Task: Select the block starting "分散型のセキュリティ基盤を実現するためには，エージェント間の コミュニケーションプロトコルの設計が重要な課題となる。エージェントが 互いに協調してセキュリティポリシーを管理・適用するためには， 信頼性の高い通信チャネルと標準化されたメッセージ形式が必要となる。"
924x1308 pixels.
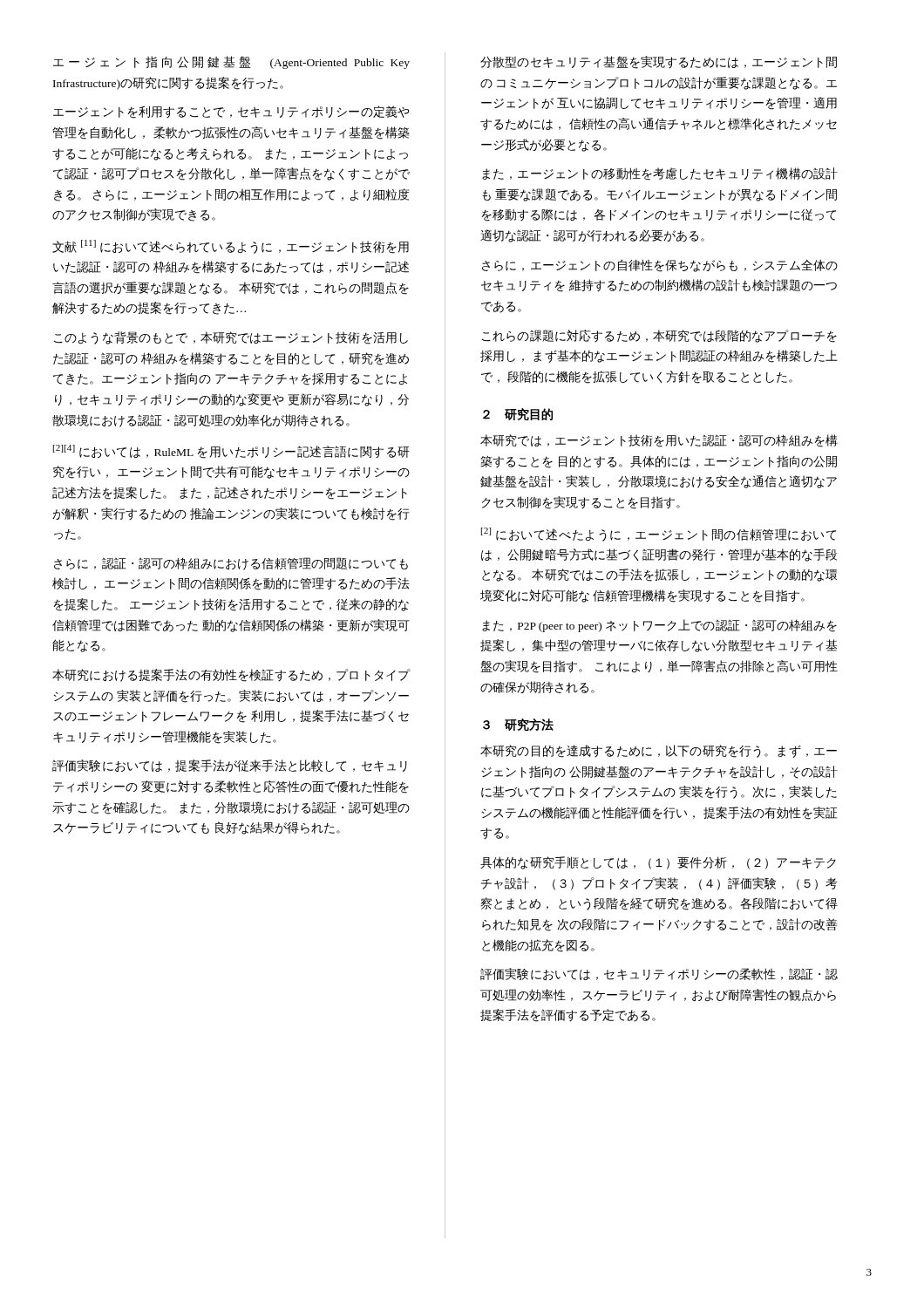Action: point(659,104)
